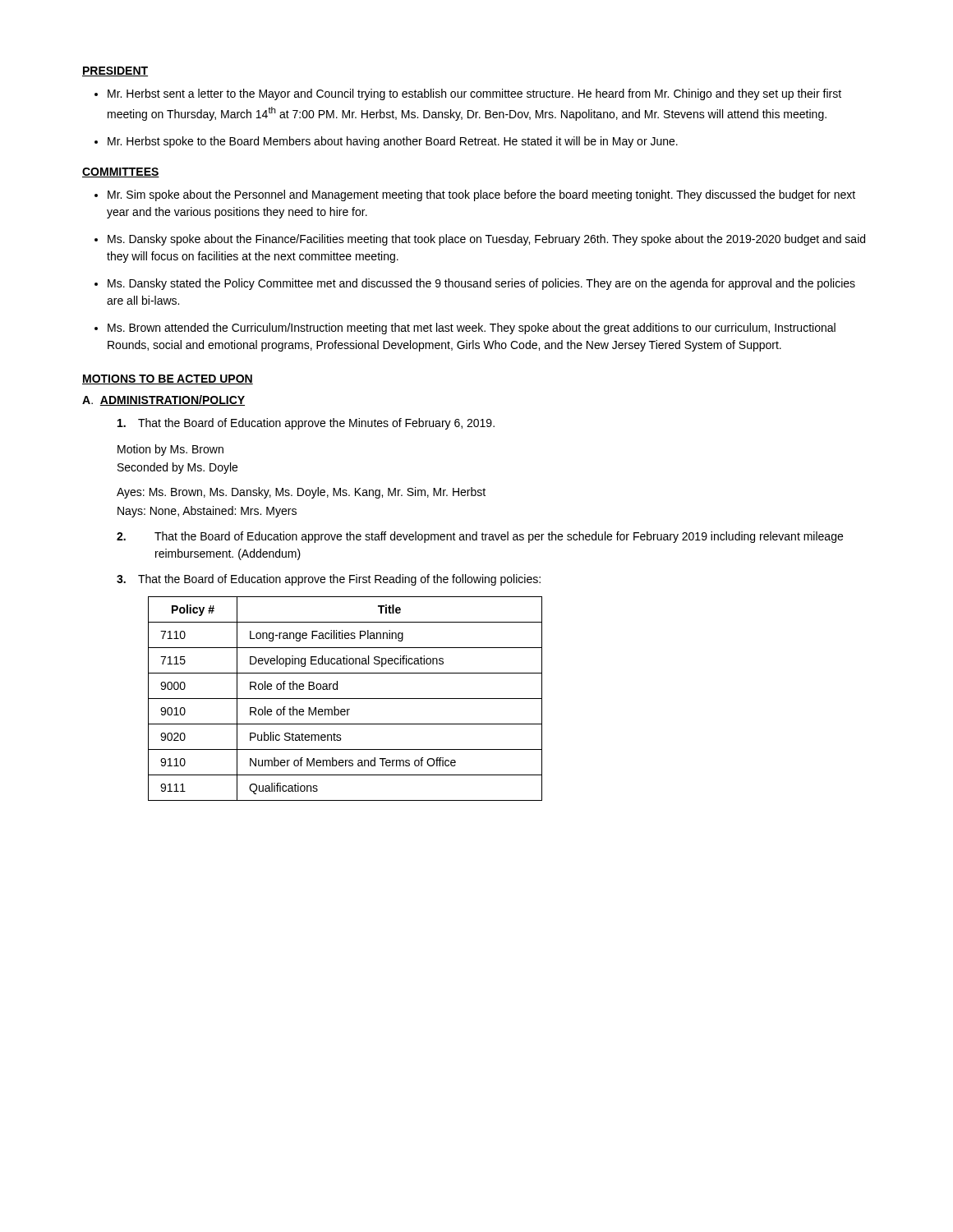The height and width of the screenshot is (1232, 953).
Task: Point to "A. ADMINISTRATION/POLICY"
Action: [x=164, y=400]
